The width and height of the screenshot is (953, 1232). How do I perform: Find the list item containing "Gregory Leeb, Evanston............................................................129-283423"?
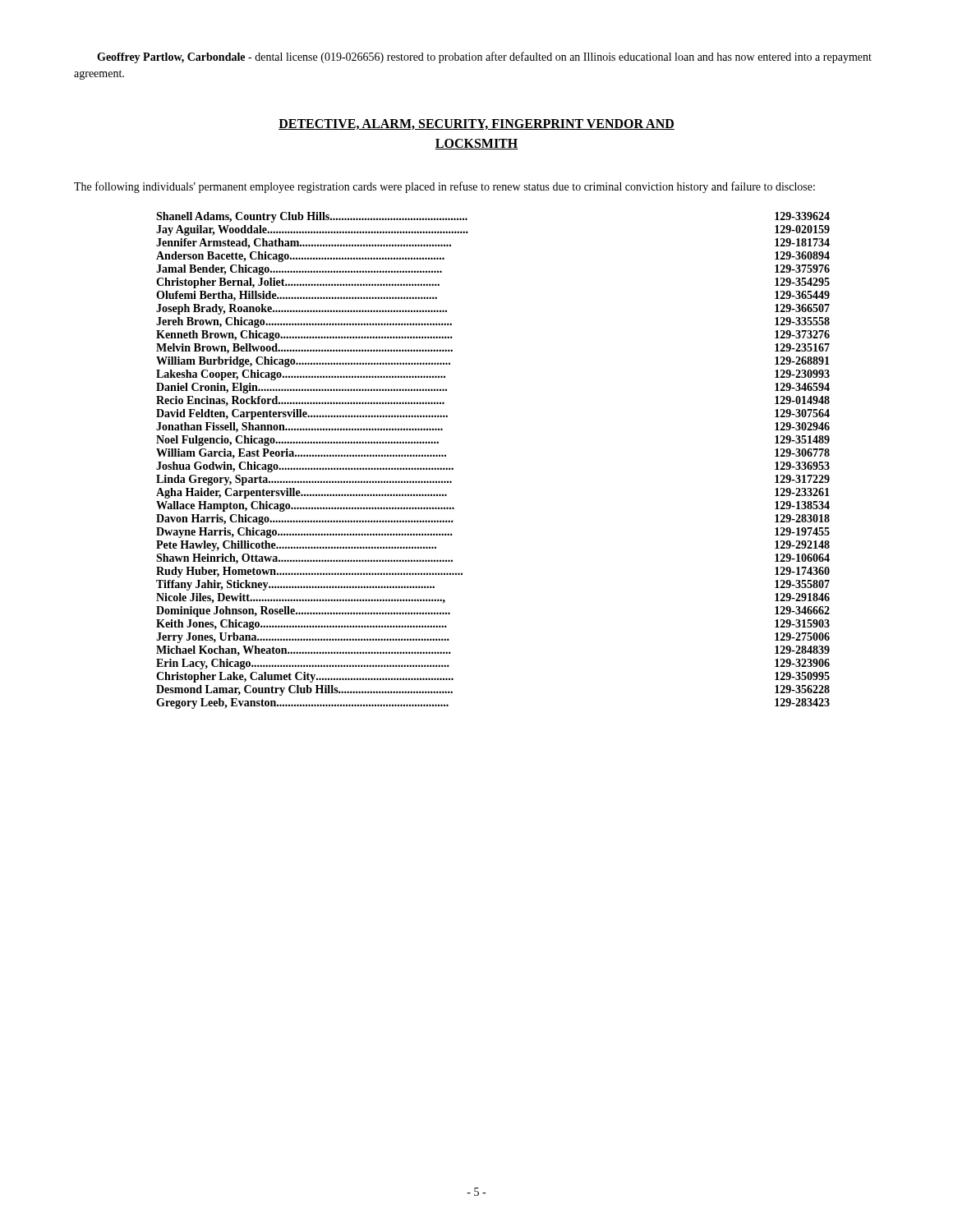(x=272, y=703)
